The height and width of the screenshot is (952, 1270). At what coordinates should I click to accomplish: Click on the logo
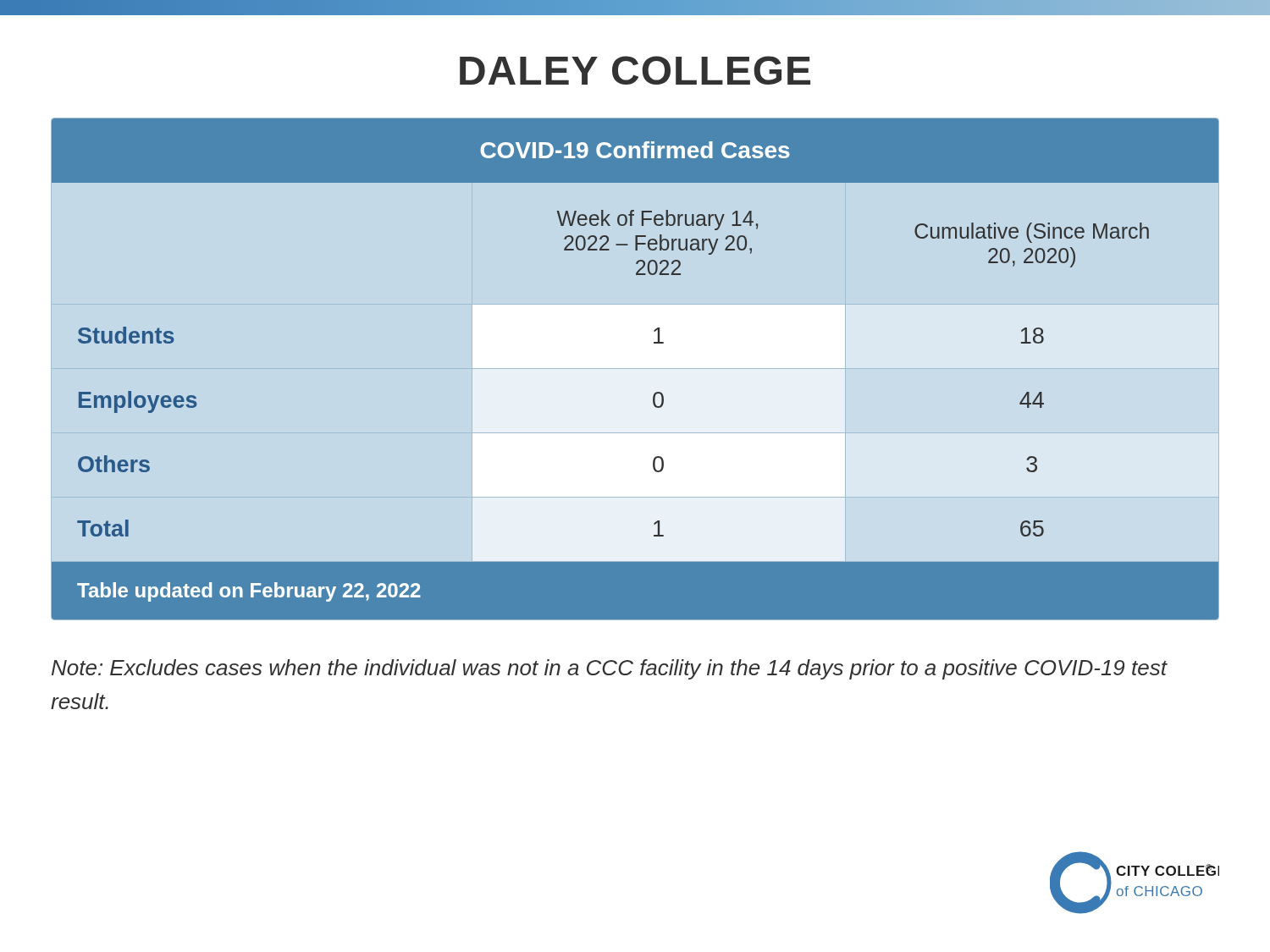click(1135, 884)
